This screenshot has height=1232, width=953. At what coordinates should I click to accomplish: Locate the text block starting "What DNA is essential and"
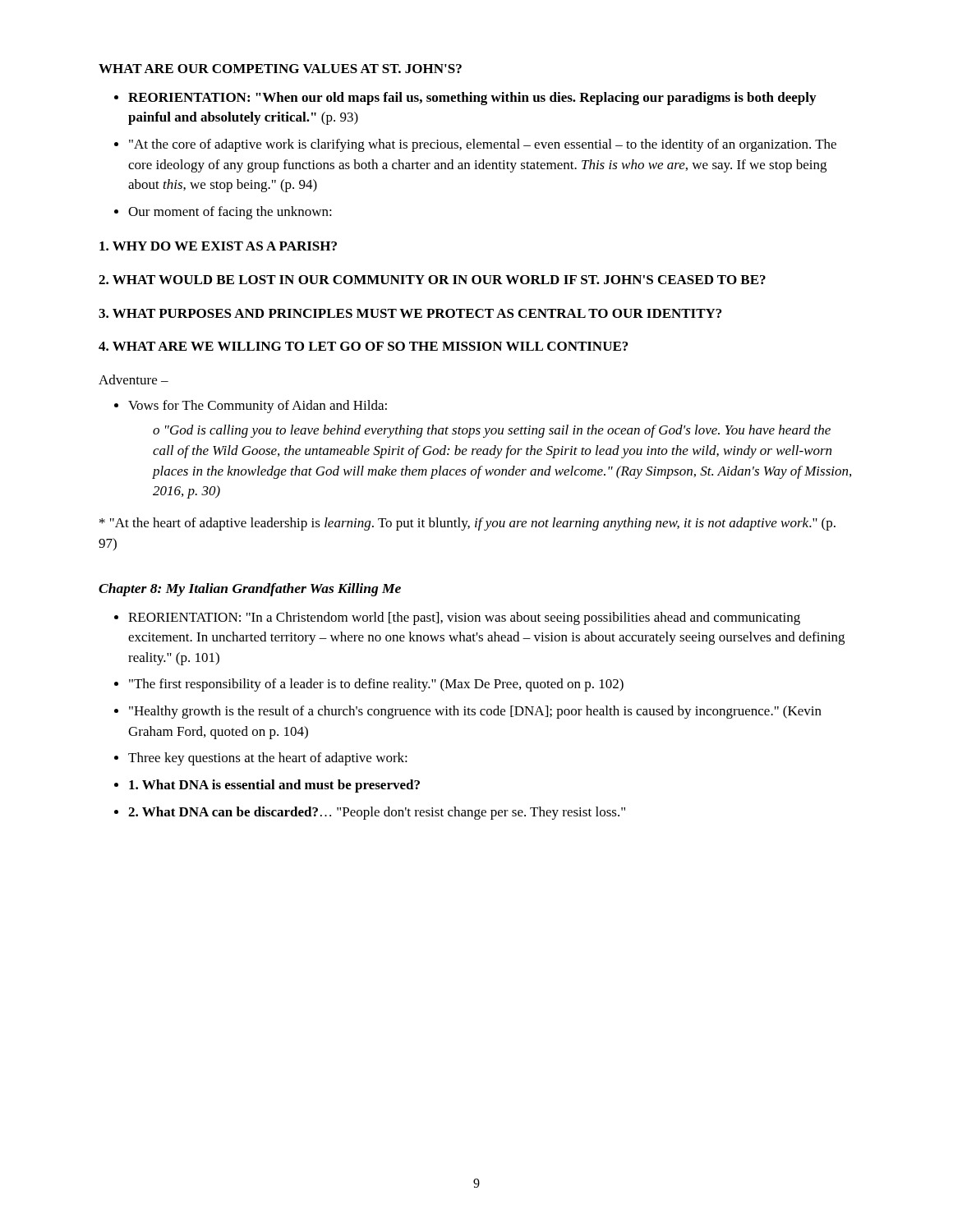point(274,785)
